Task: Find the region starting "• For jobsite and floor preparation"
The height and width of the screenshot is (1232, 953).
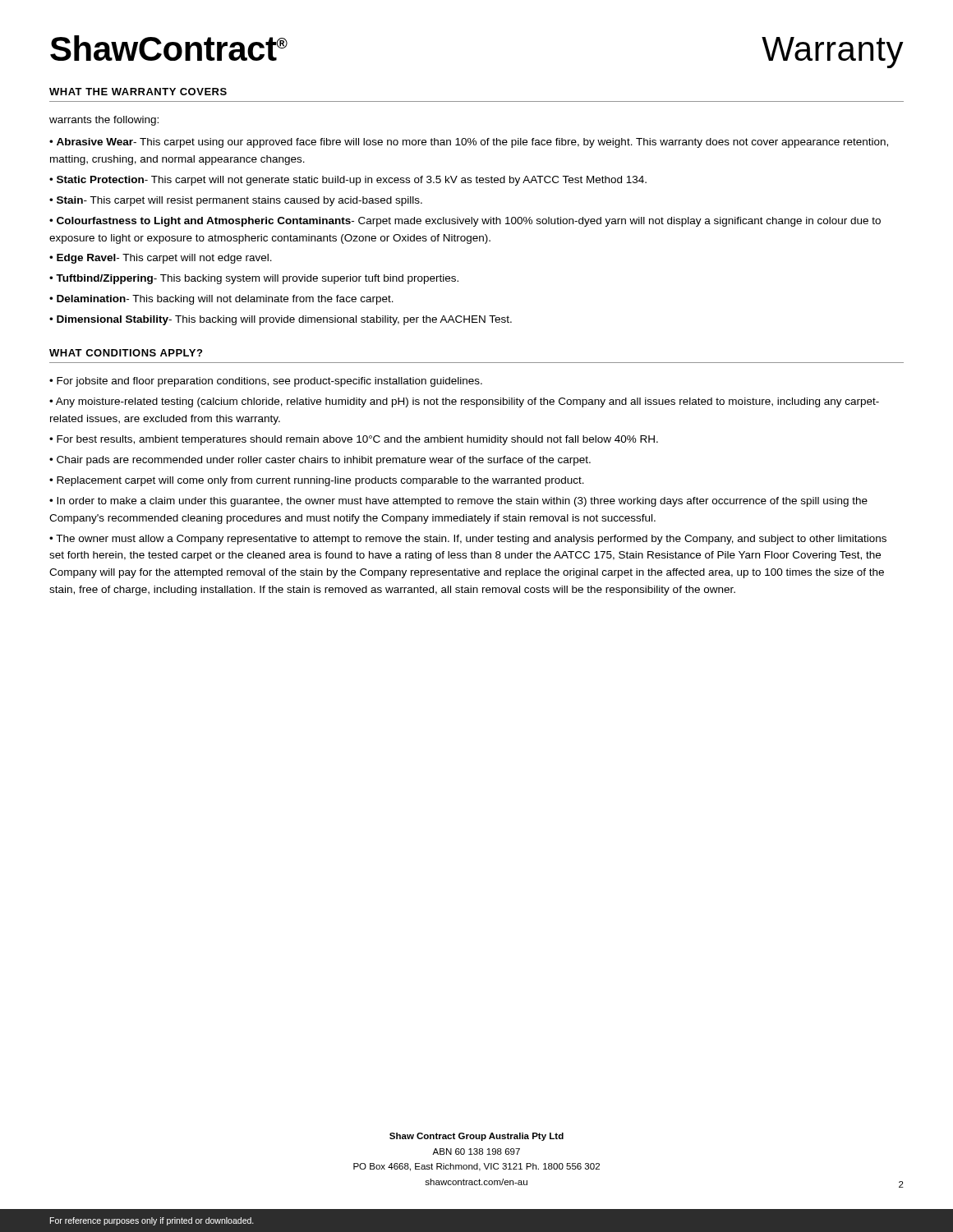Action: click(476, 382)
